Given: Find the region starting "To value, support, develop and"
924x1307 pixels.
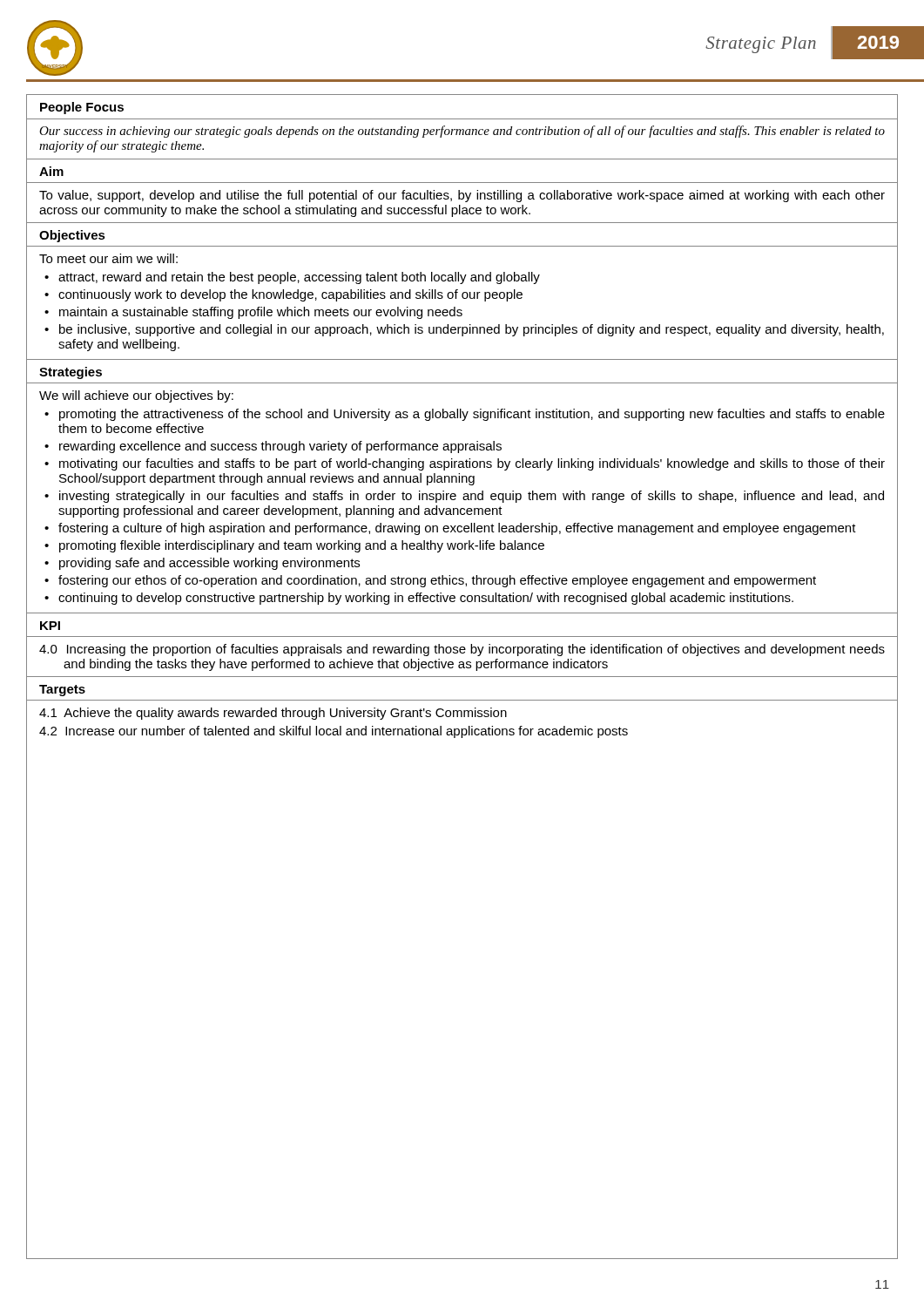Looking at the screenshot, I should click(462, 202).
